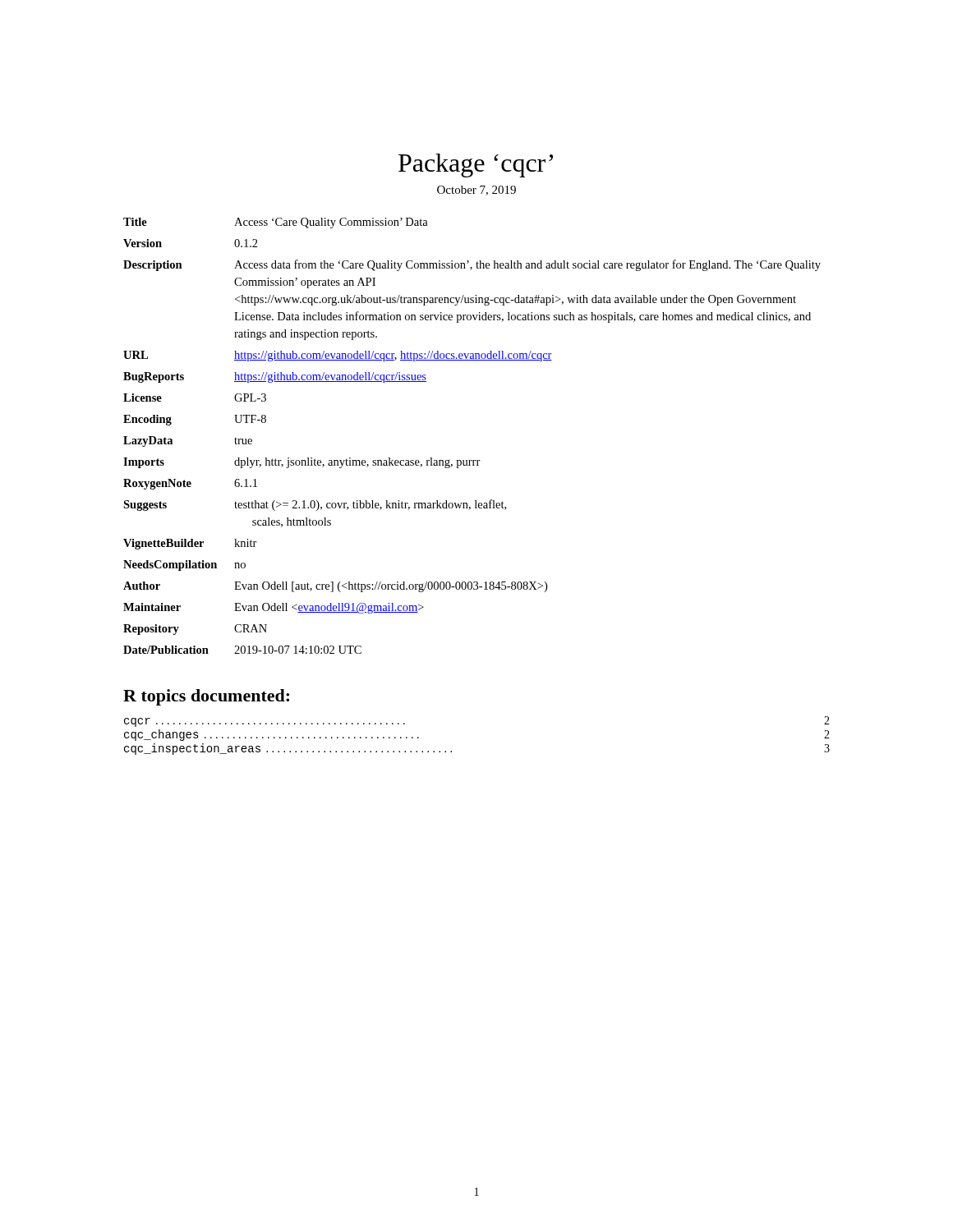The height and width of the screenshot is (1232, 953).
Task: Point to the passage starting "cqc_inspection_areas . . ."
Action: (x=195, y=749)
